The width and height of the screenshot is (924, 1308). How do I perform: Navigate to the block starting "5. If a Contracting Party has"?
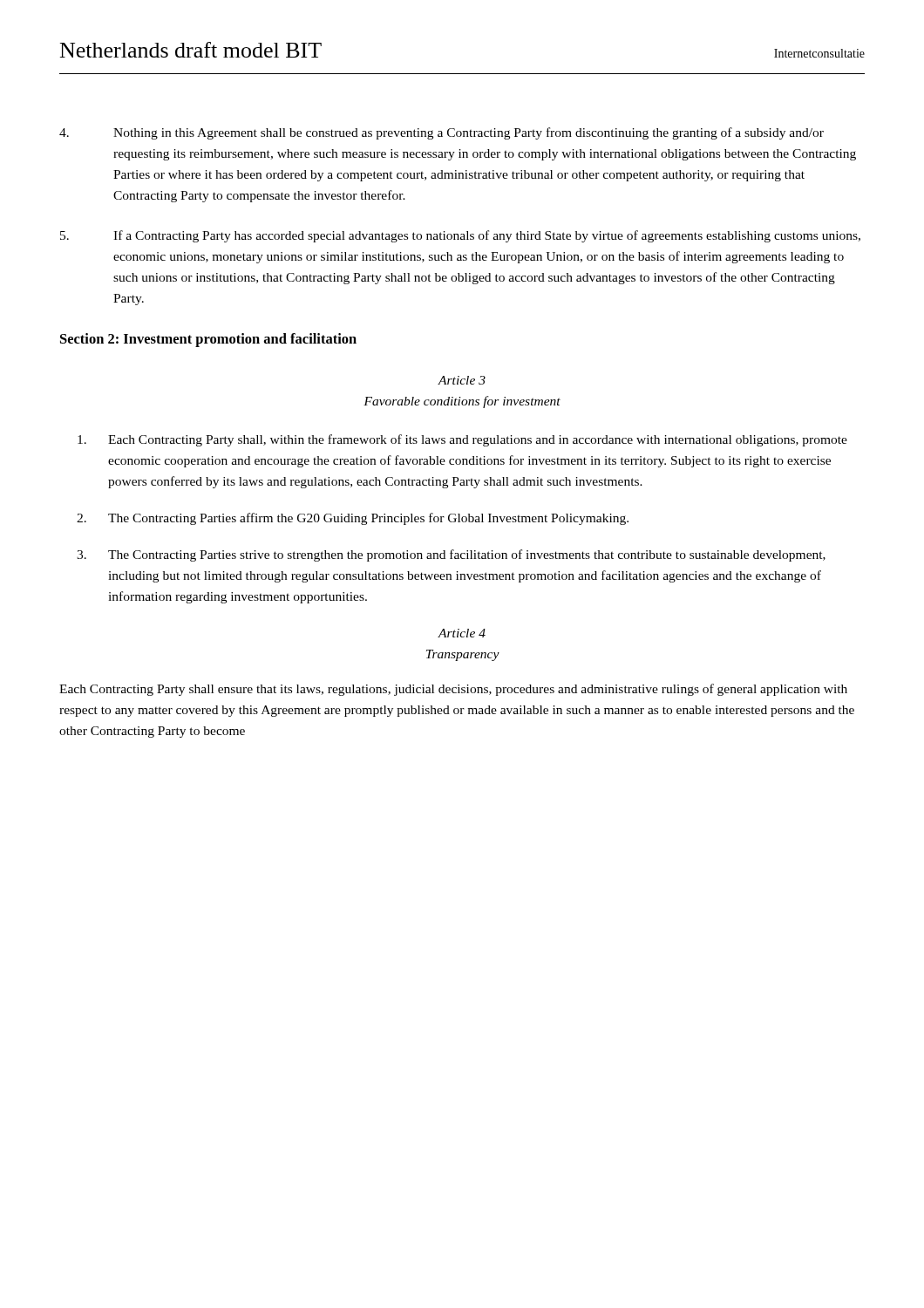[x=462, y=267]
